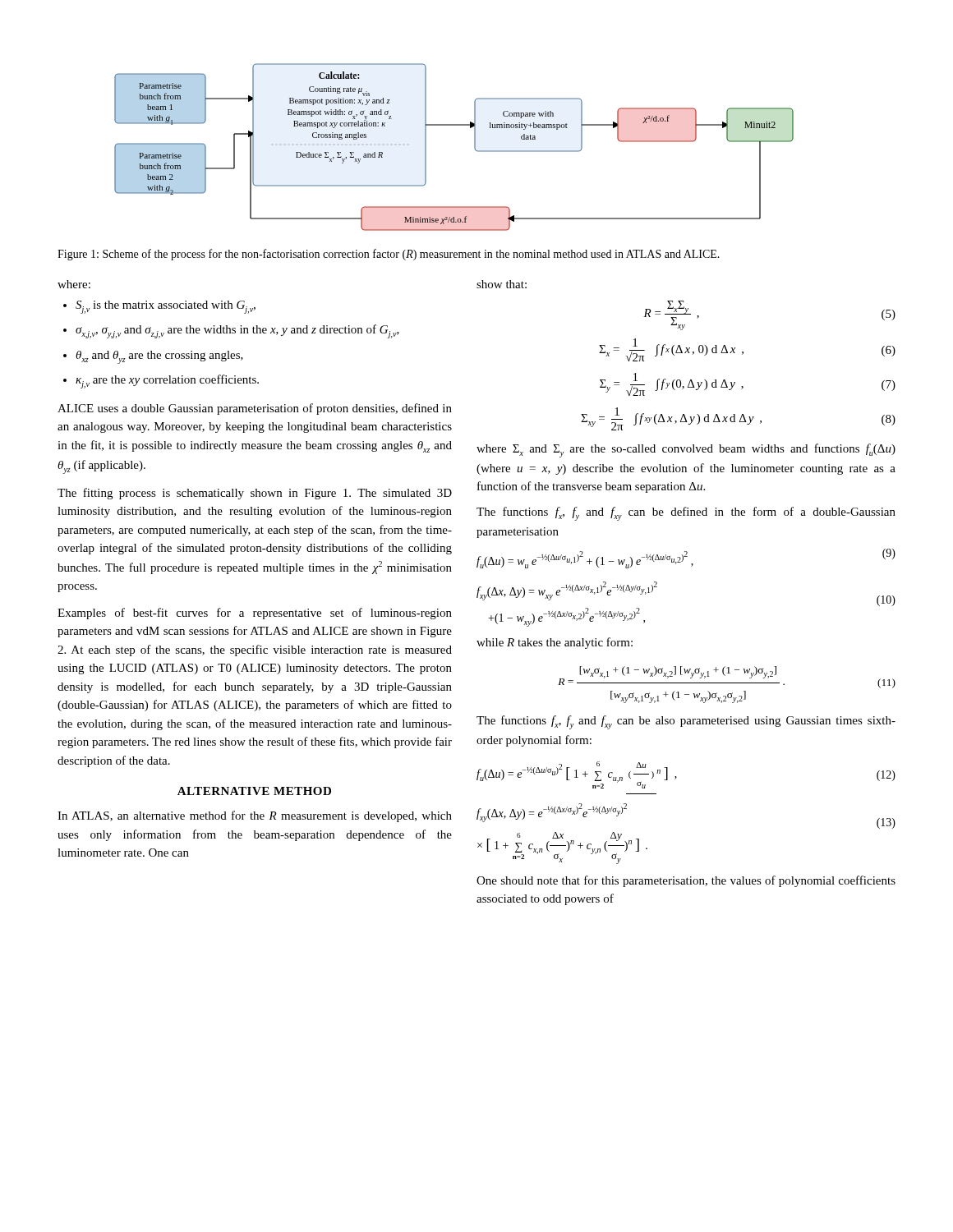This screenshot has width=953, height=1232.
Task: Locate the caption that reads "Figure 1: Scheme of the"
Action: pyautogui.click(x=389, y=254)
